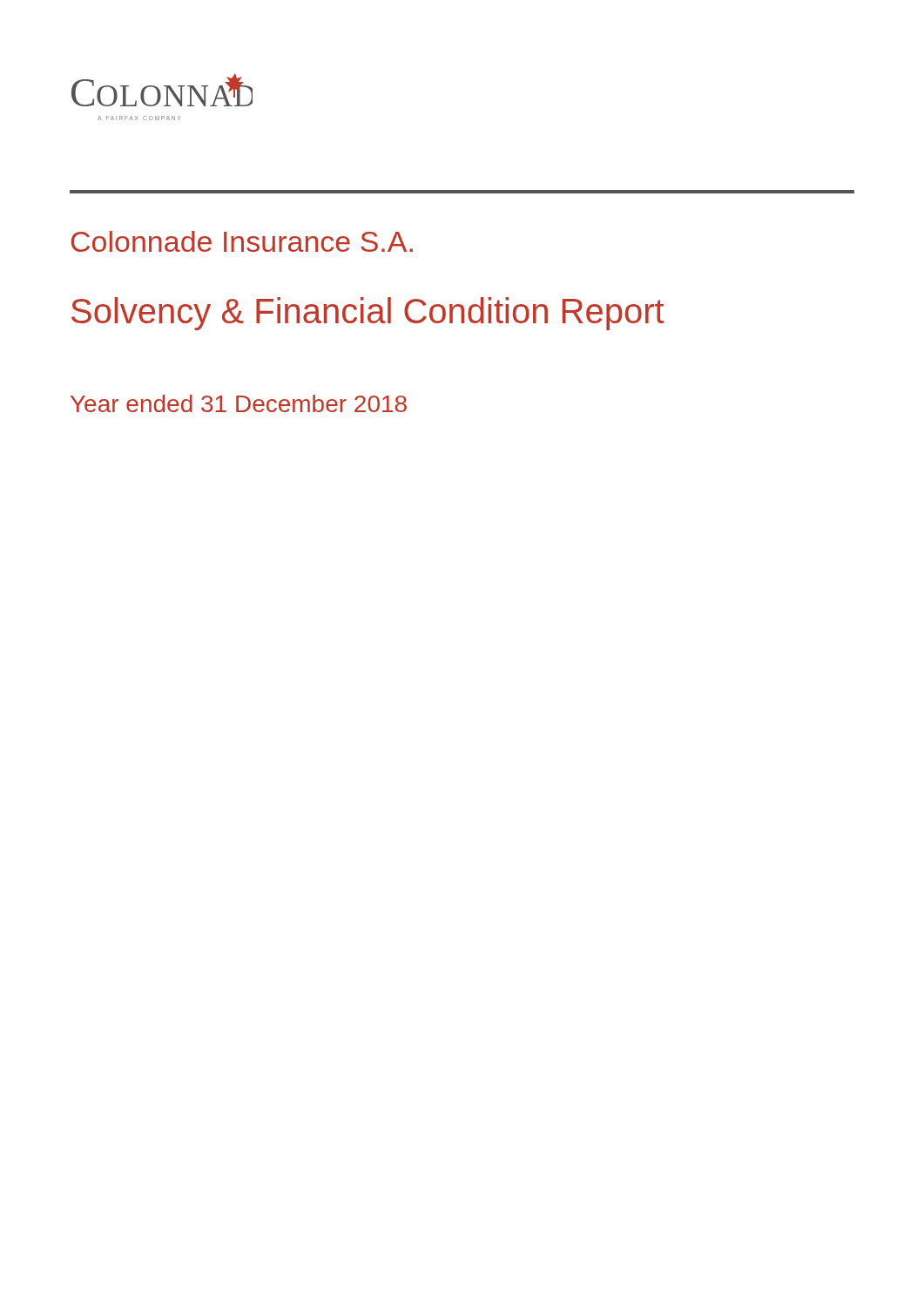The height and width of the screenshot is (1307, 924).
Task: Find the logo
Action: coord(161,102)
